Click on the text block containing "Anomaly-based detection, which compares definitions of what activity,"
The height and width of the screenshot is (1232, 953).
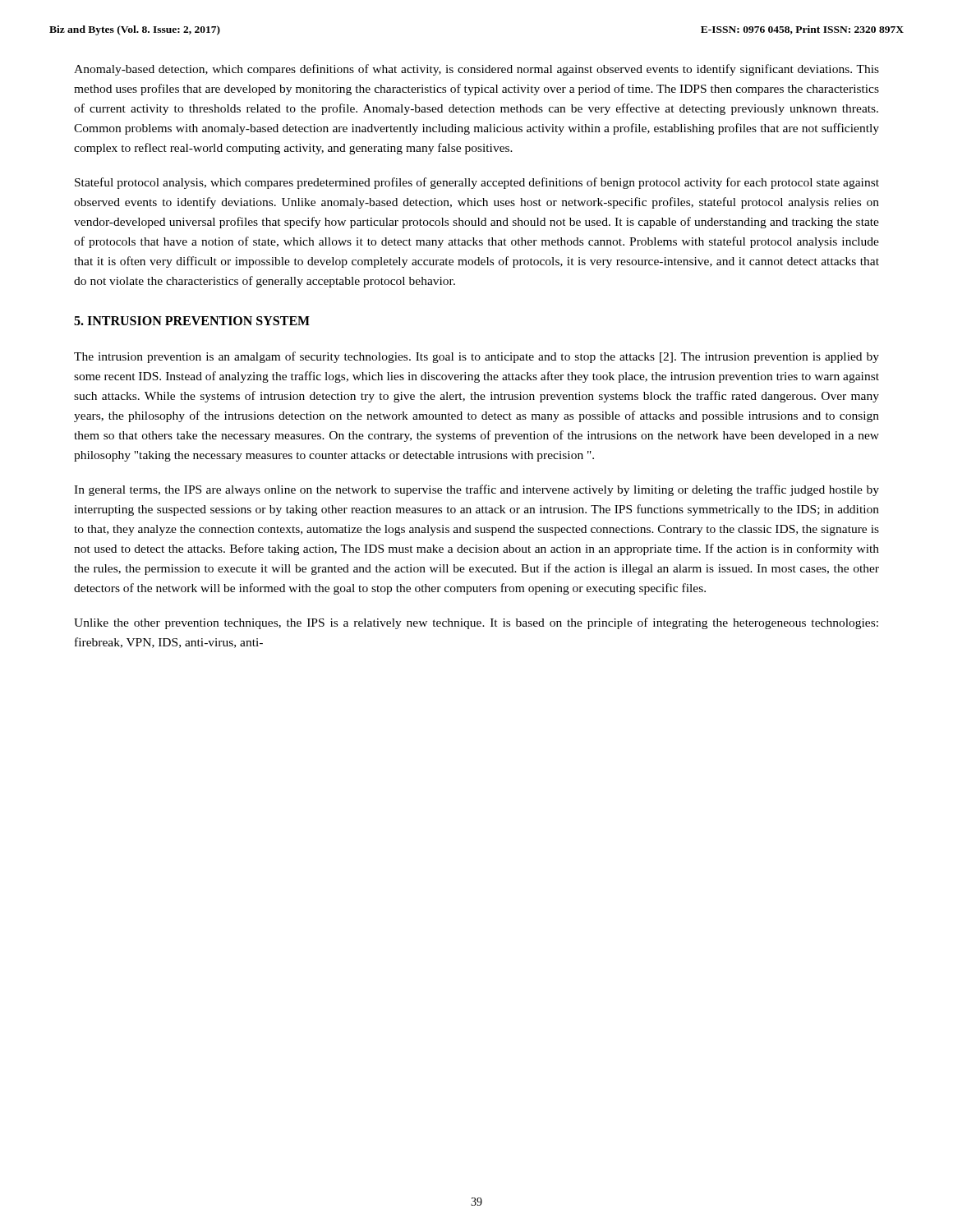pos(476,108)
